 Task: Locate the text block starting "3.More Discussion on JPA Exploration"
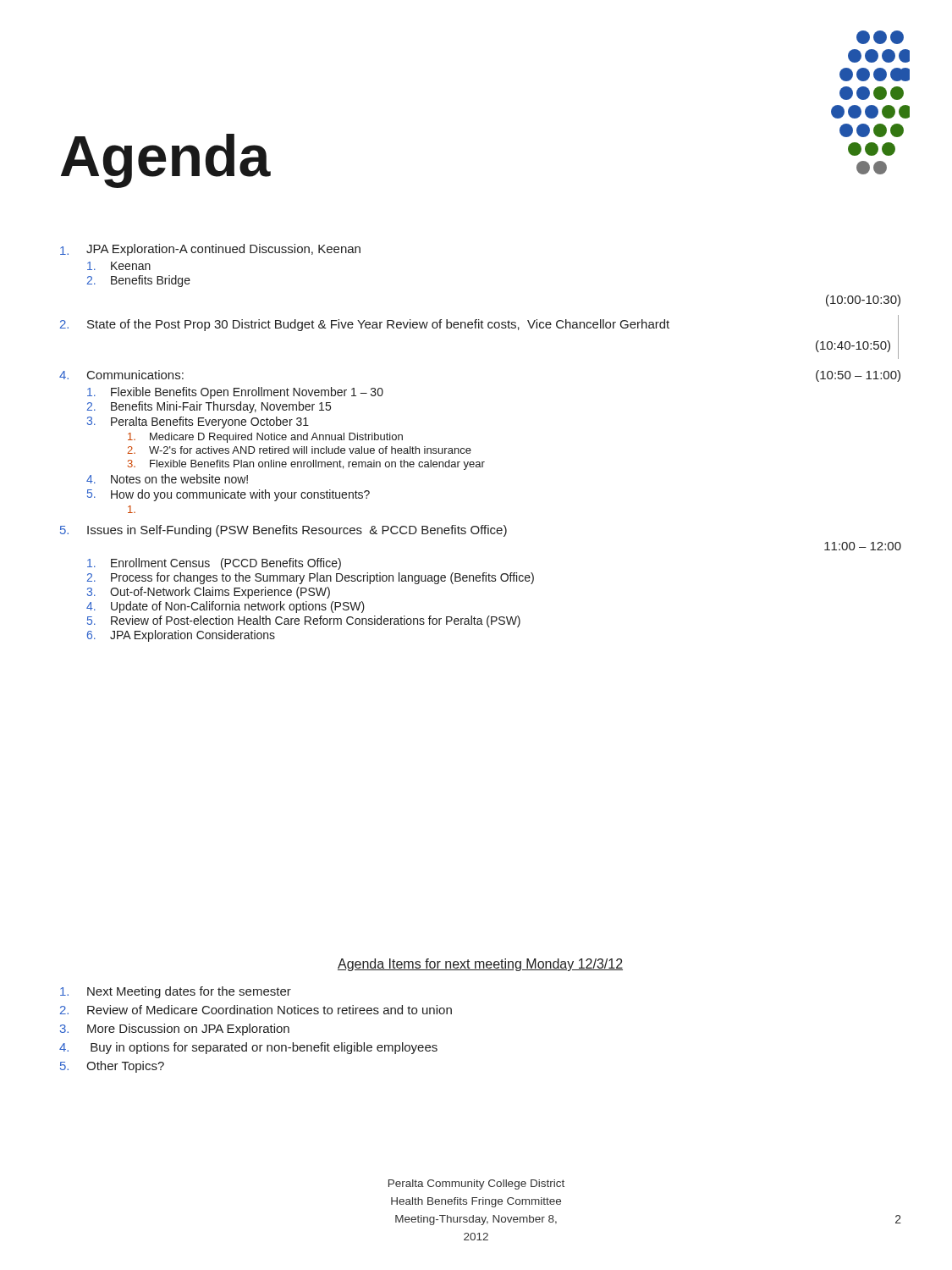175,1028
